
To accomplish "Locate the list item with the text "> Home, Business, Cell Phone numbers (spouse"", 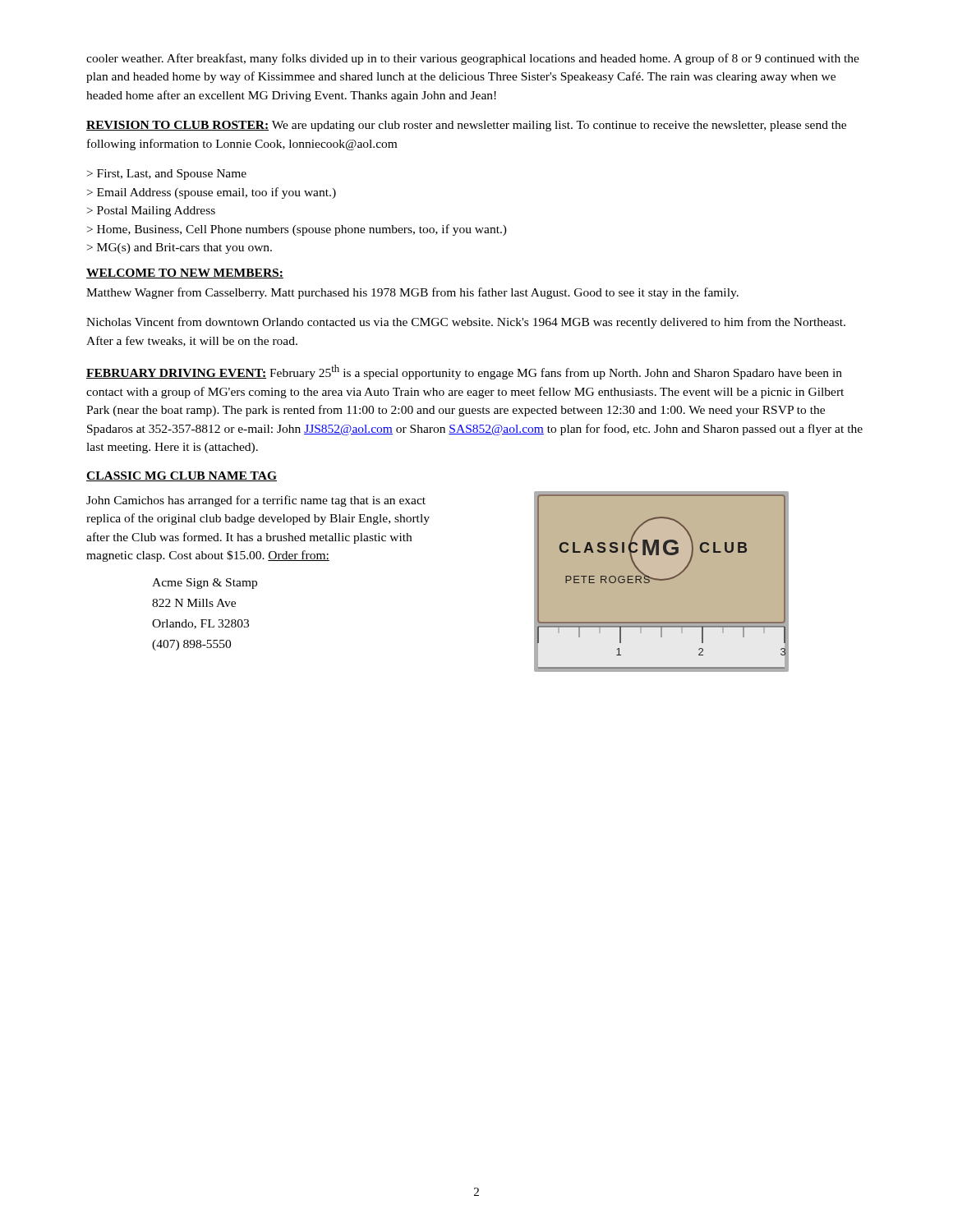I will tap(297, 229).
